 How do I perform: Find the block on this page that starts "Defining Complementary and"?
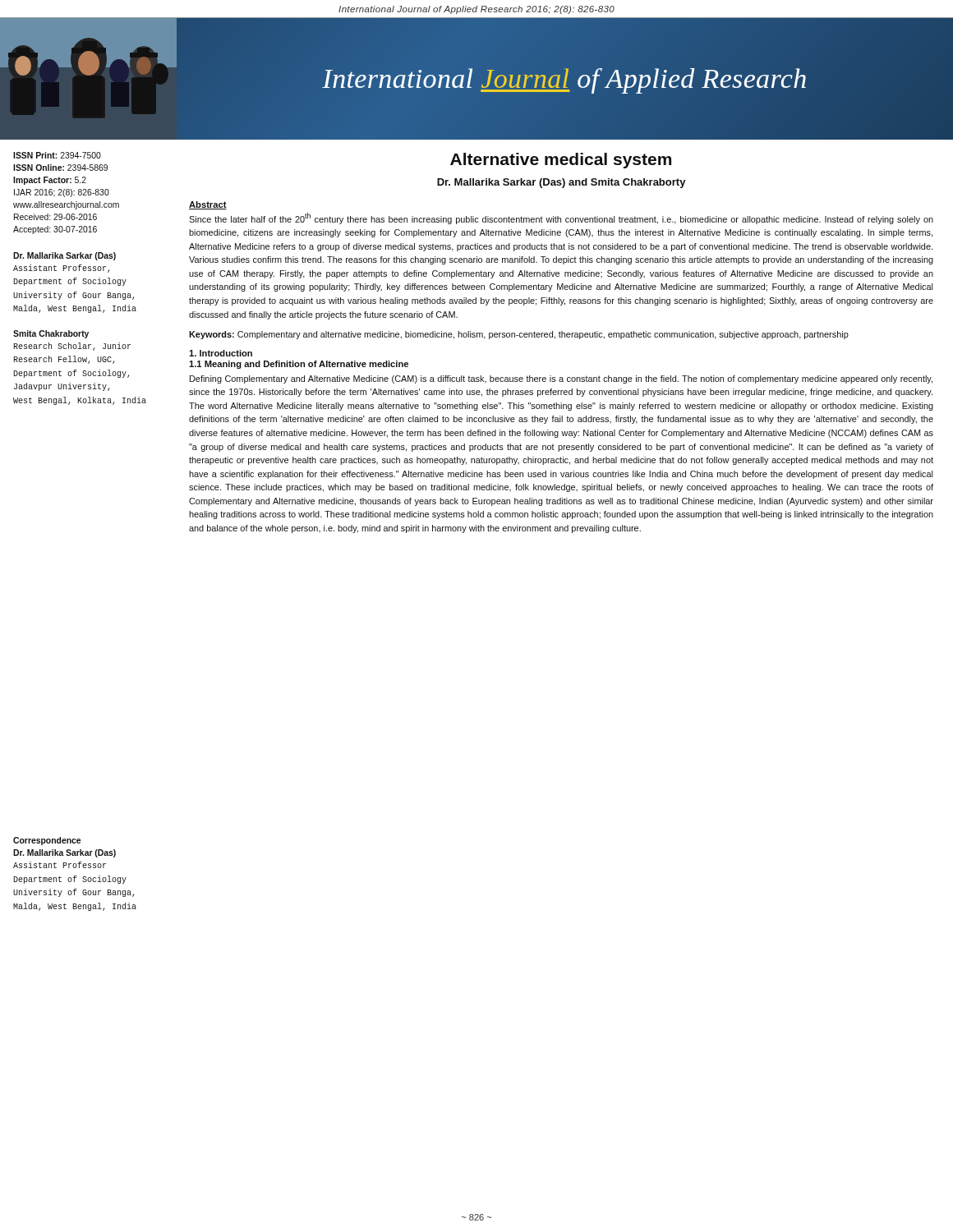pos(561,453)
